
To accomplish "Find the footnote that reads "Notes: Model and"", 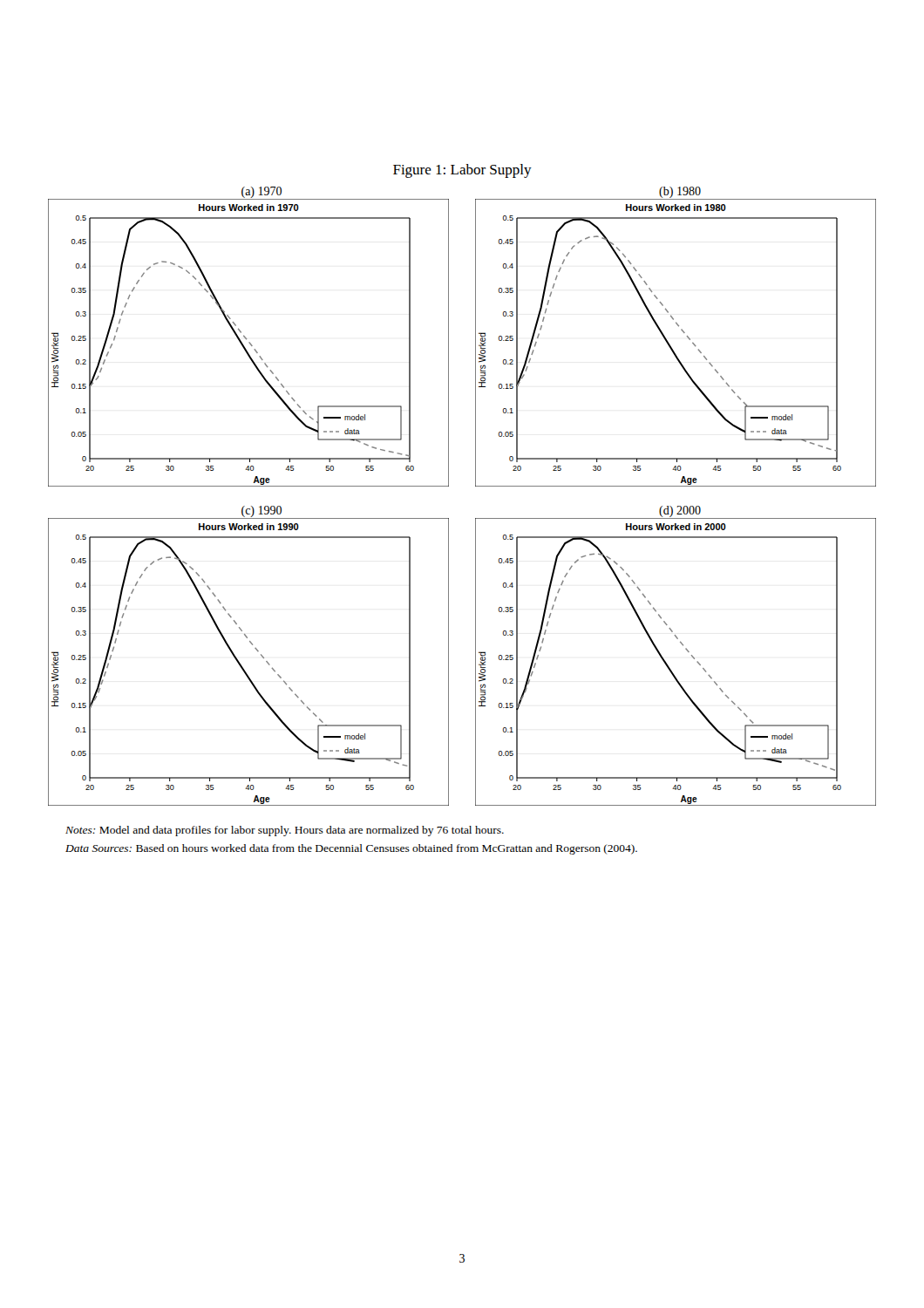I will tap(352, 839).
